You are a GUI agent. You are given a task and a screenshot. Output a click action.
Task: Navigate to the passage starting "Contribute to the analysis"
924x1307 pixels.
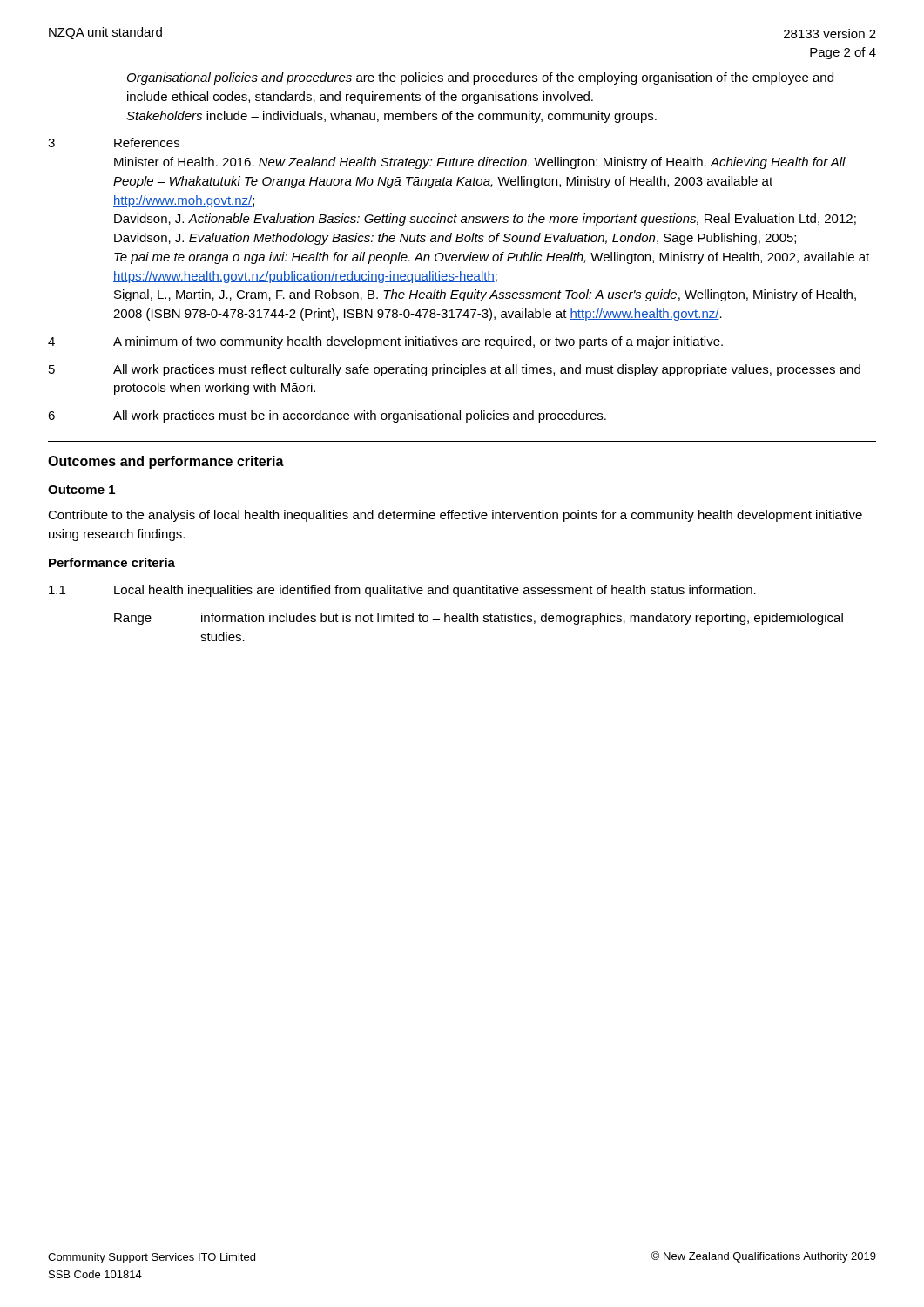[455, 524]
